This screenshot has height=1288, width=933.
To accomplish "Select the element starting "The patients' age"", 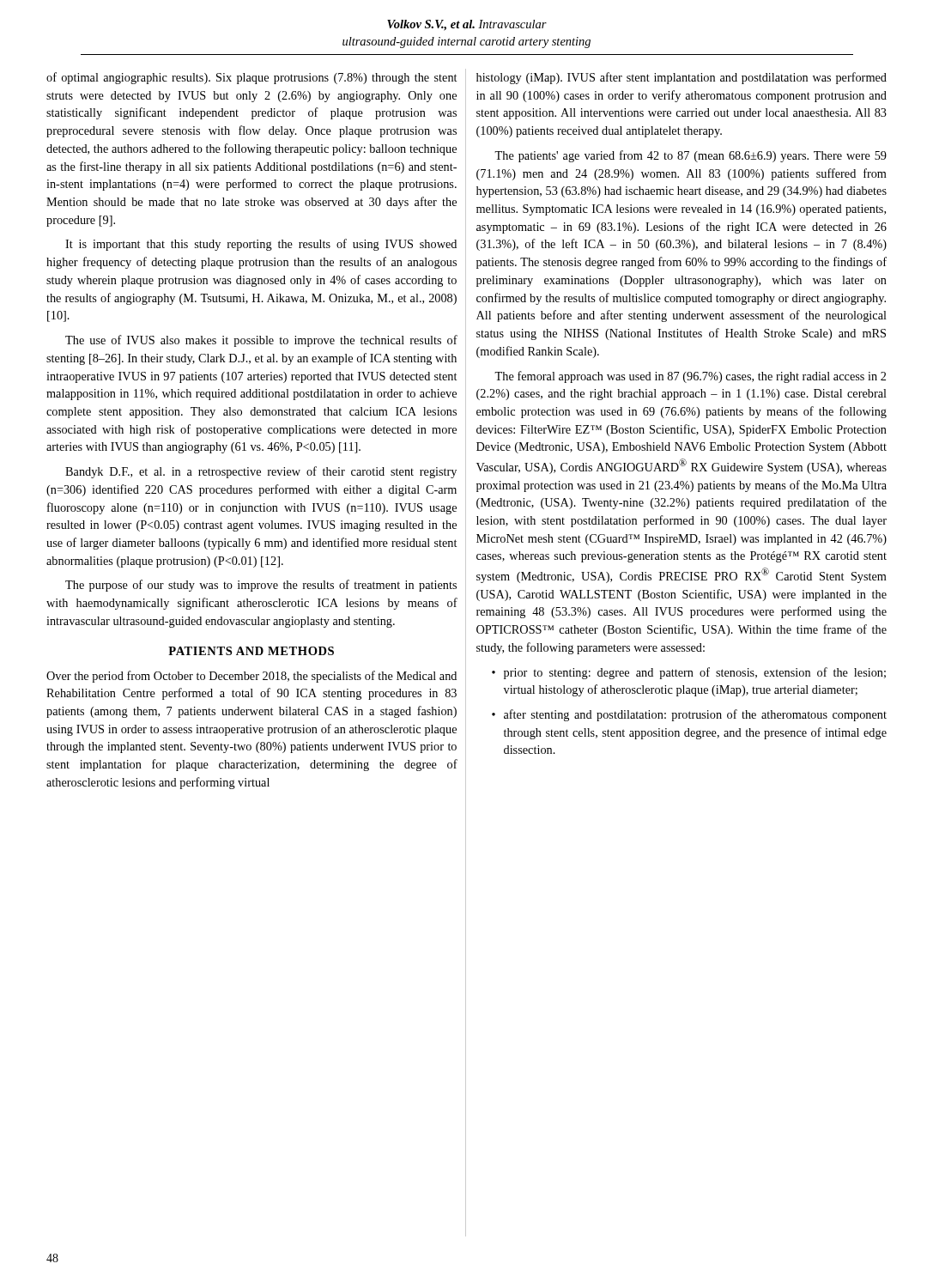I will pyautogui.click(x=681, y=253).
